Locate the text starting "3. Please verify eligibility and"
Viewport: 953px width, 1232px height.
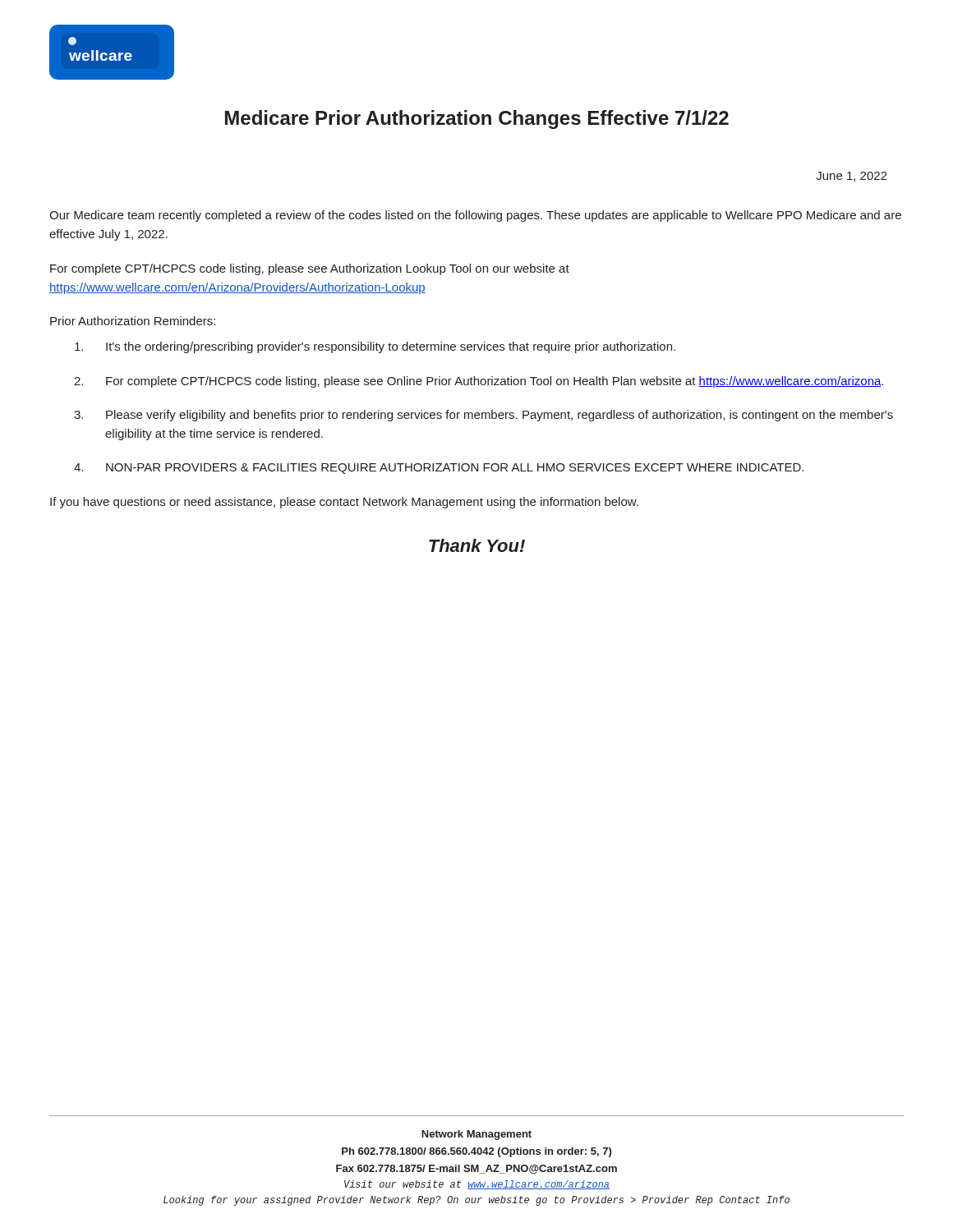[x=476, y=424]
